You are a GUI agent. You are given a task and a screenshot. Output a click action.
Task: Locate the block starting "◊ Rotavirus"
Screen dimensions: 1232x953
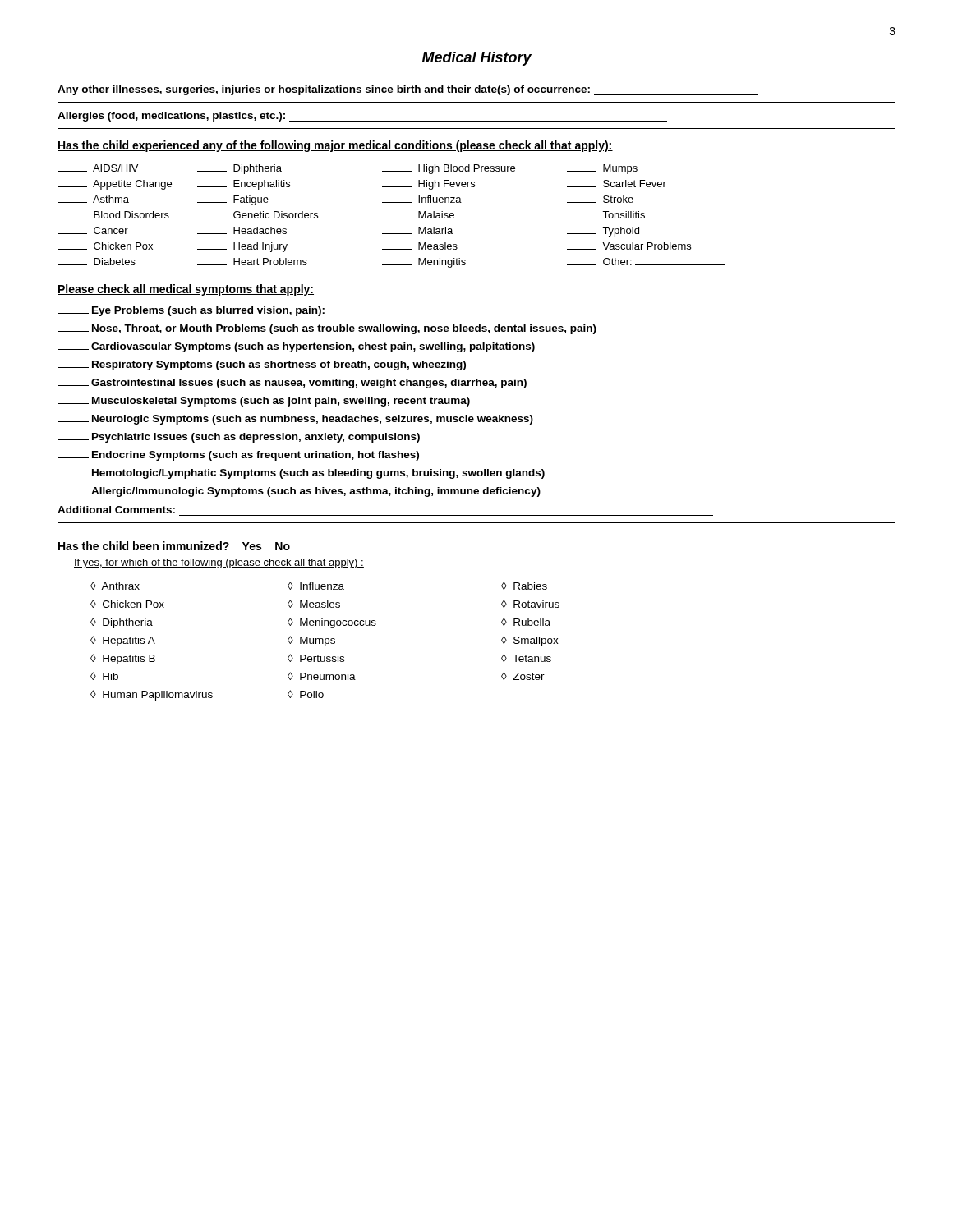[x=530, y=604]
